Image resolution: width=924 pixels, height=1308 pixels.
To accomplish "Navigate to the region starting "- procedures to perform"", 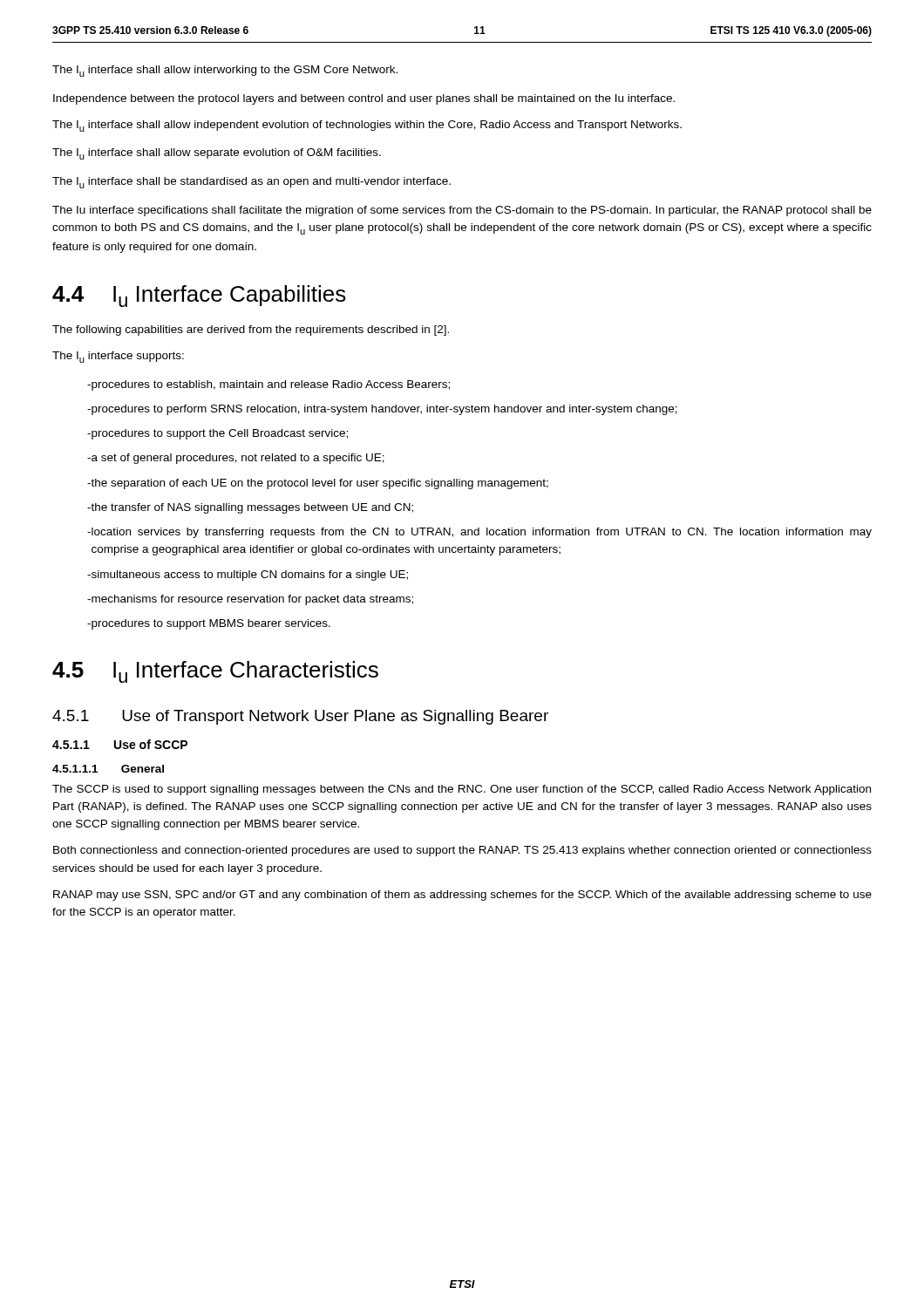I will coord(462,409).
